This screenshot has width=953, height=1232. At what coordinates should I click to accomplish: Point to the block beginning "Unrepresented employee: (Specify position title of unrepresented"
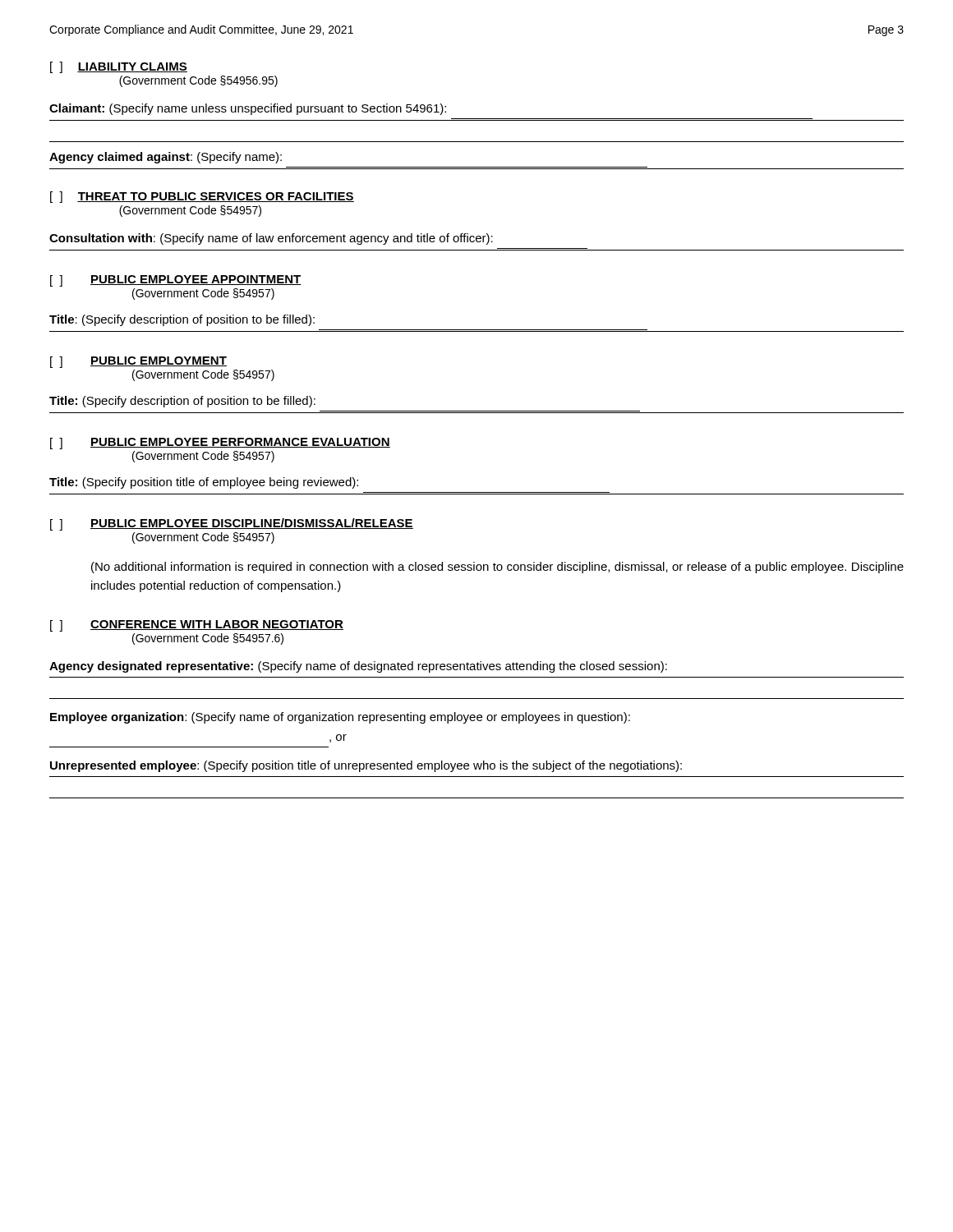[368, 765]
